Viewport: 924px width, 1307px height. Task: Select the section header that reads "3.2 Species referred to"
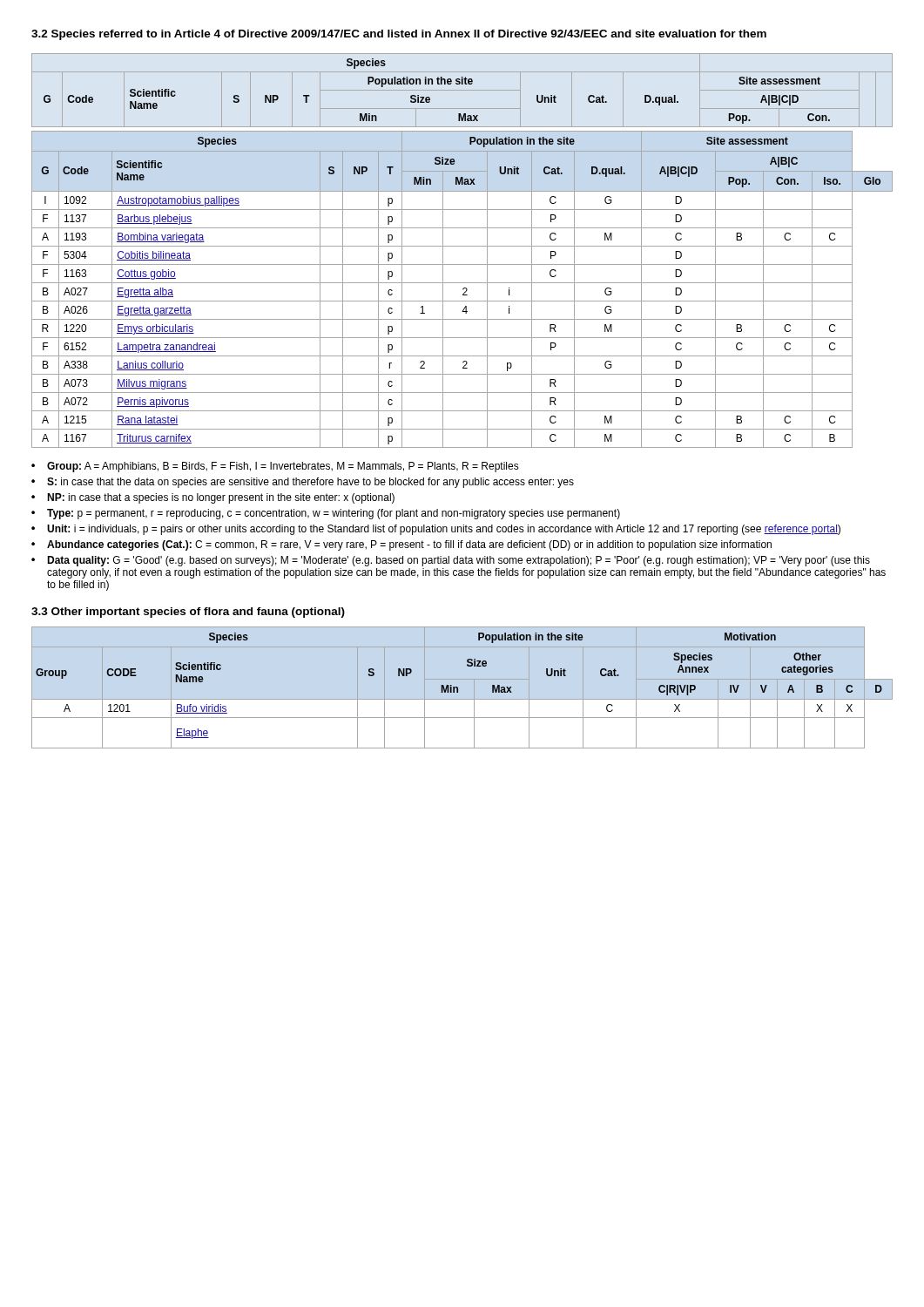coord(399,34)
